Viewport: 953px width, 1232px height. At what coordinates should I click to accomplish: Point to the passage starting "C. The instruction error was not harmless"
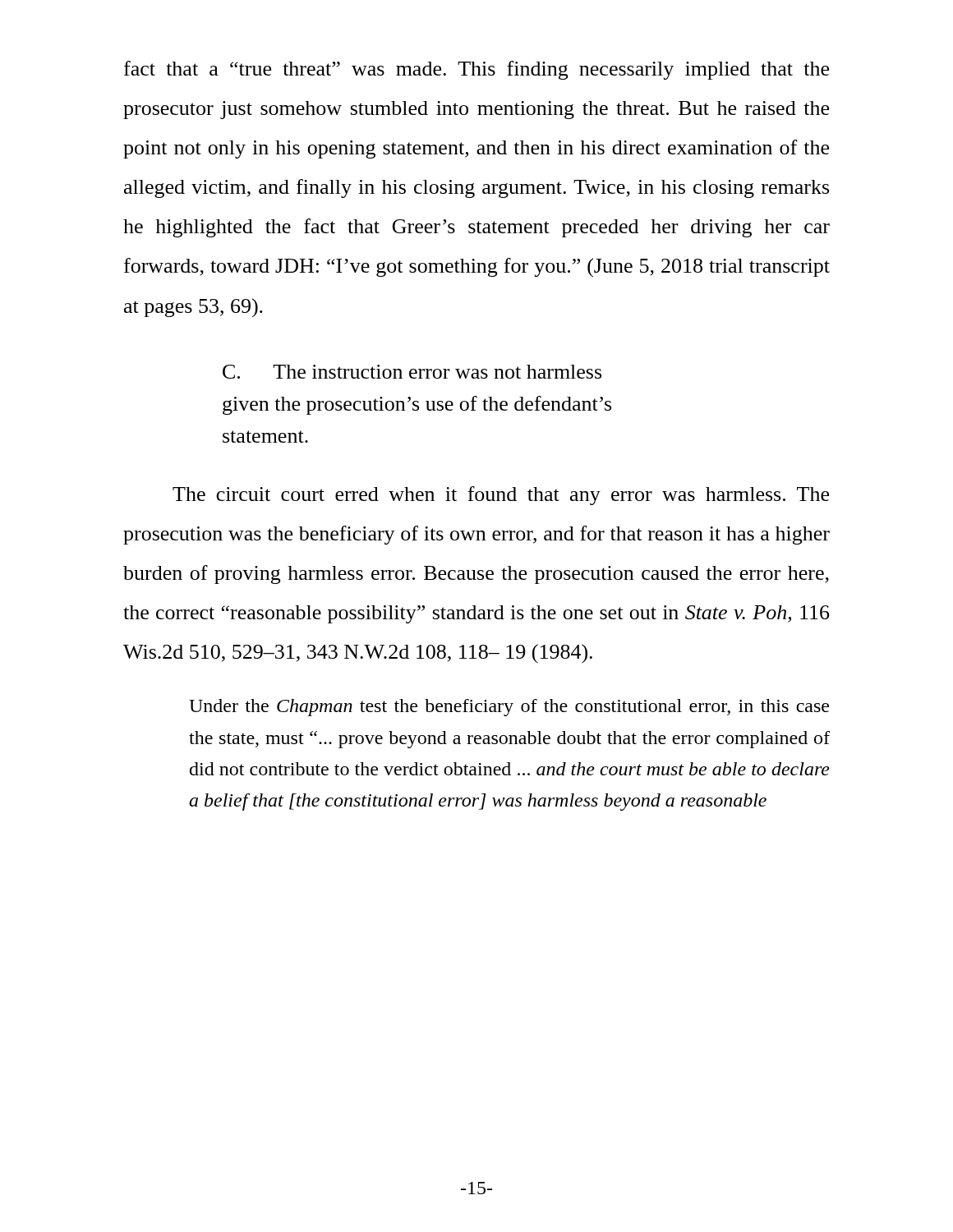tap(417, 403)
